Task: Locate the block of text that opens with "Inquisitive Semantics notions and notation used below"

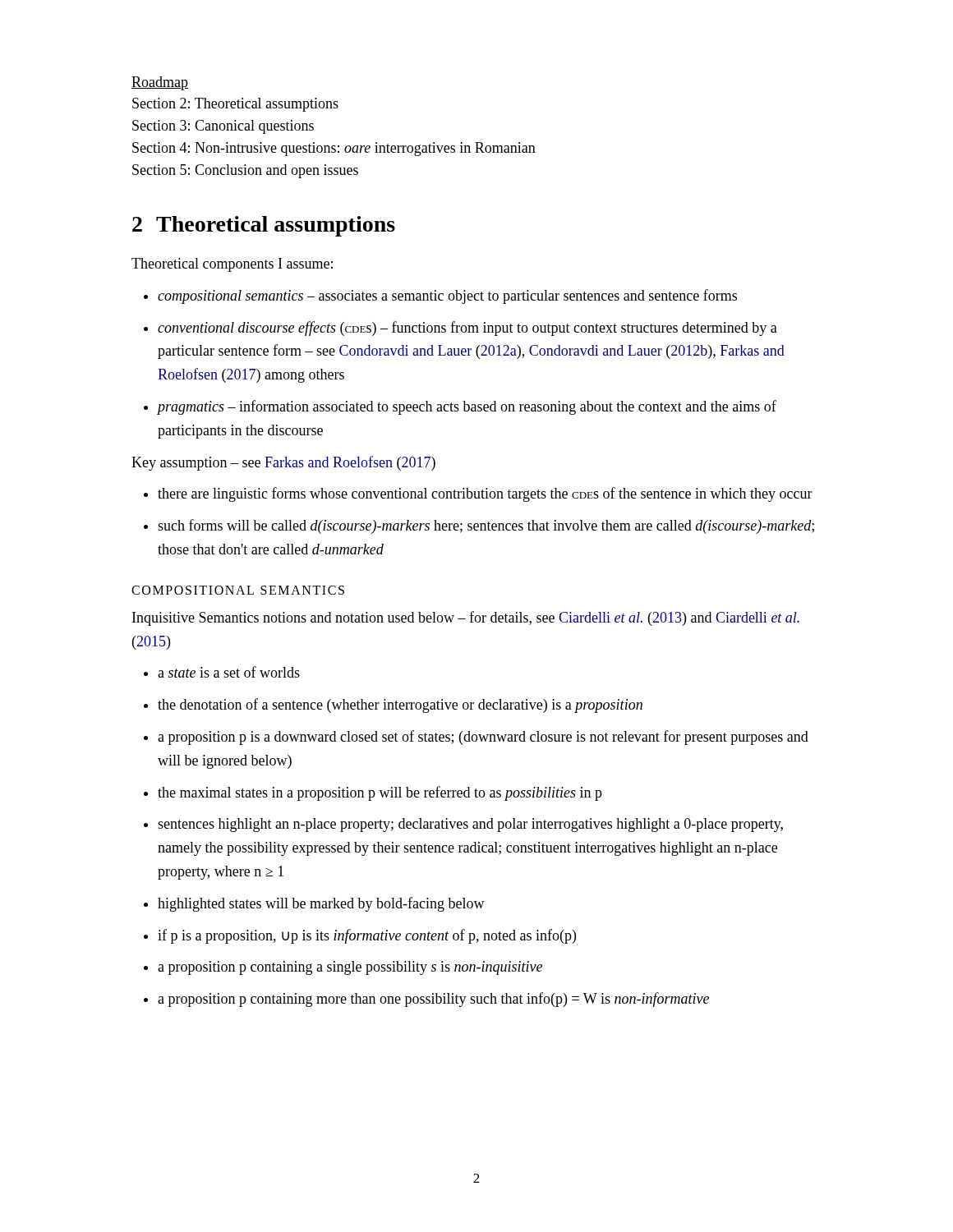Action: click(466, 629)
